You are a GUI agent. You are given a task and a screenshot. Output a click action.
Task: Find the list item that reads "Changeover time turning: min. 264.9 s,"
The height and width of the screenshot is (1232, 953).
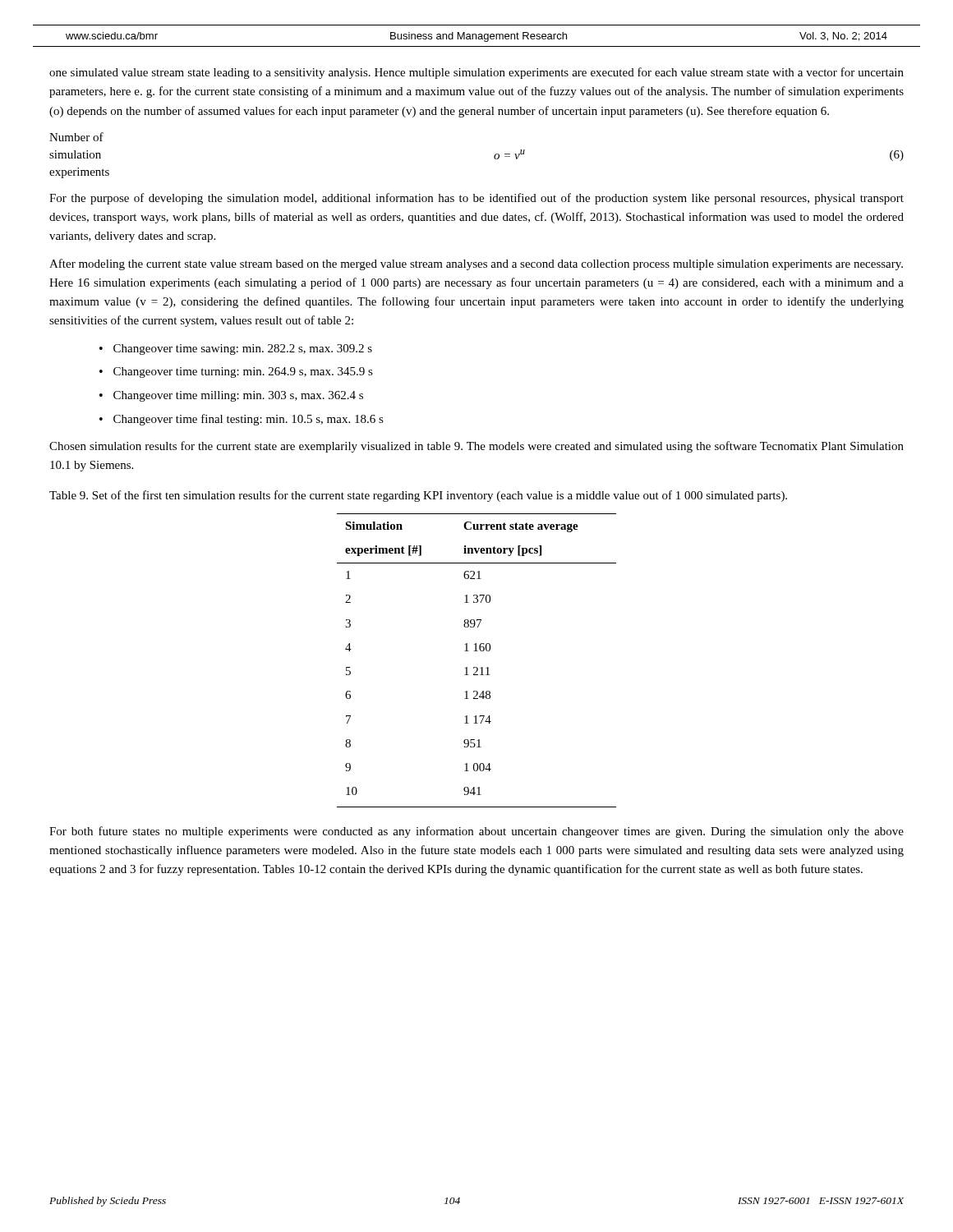(243, 372)
